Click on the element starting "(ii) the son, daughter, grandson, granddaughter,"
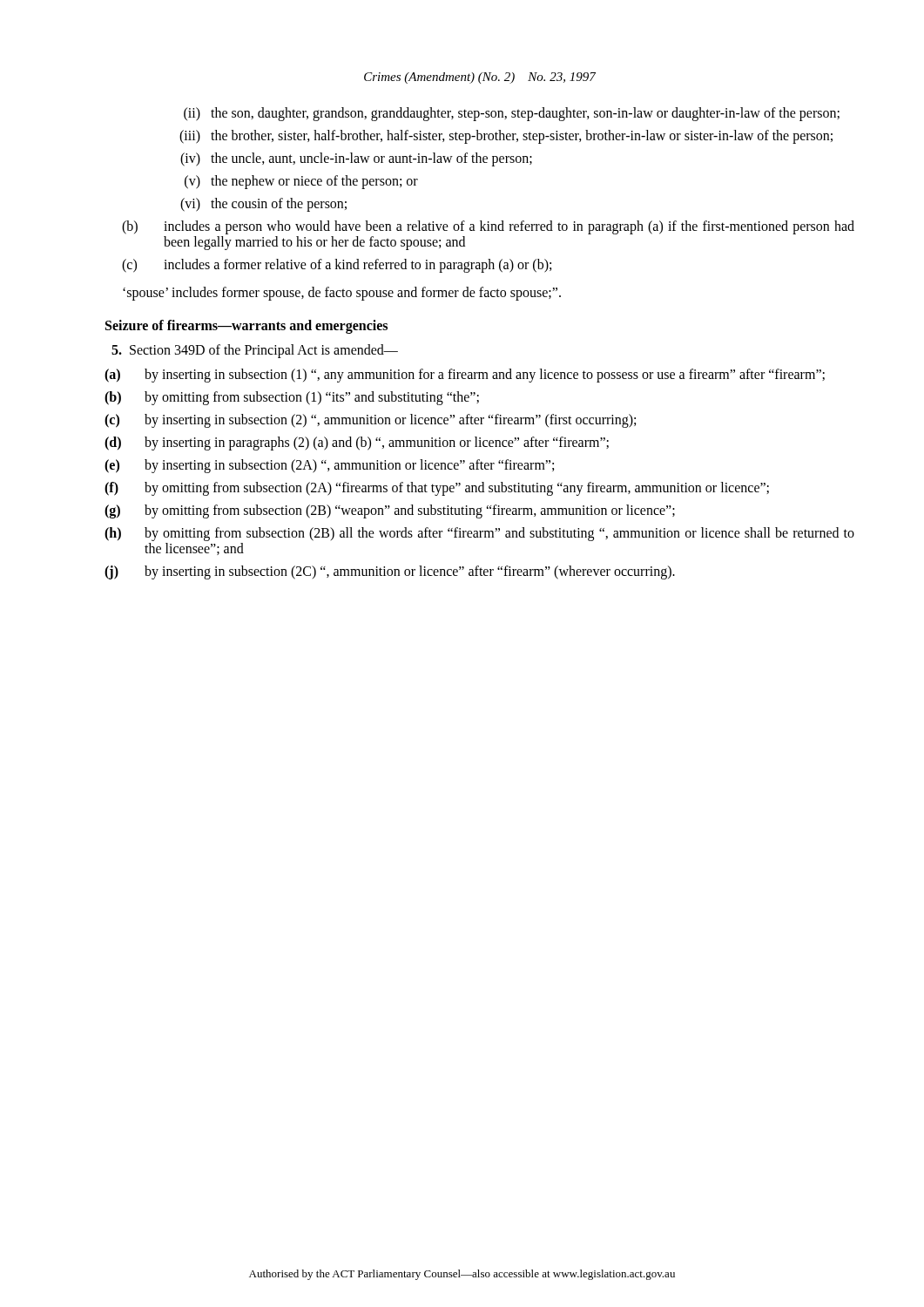Image resolution: width=924 pixels, height=1307 pixels. click(x=506, y=113)
